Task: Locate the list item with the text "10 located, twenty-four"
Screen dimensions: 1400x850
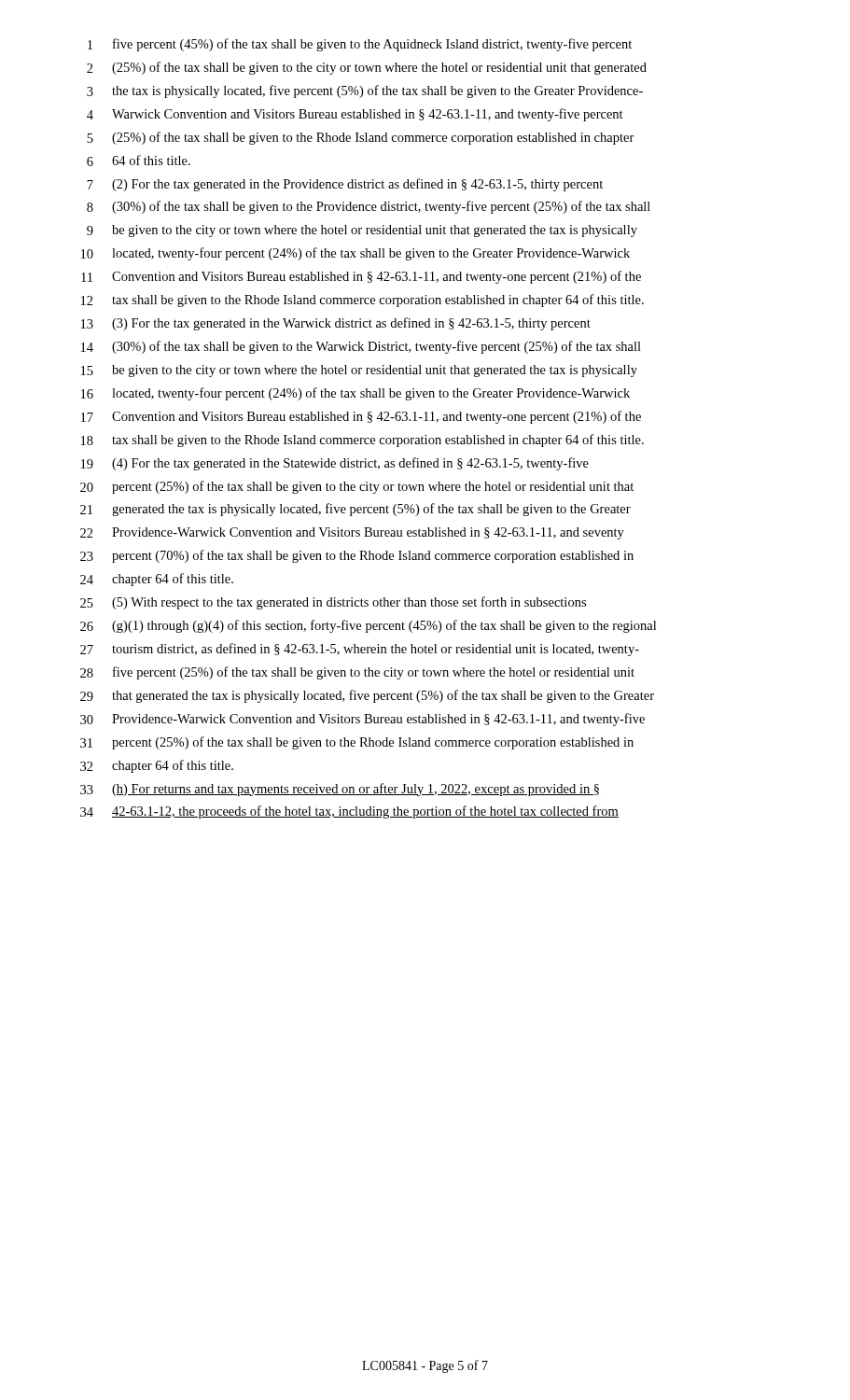Action: (425, 255)
